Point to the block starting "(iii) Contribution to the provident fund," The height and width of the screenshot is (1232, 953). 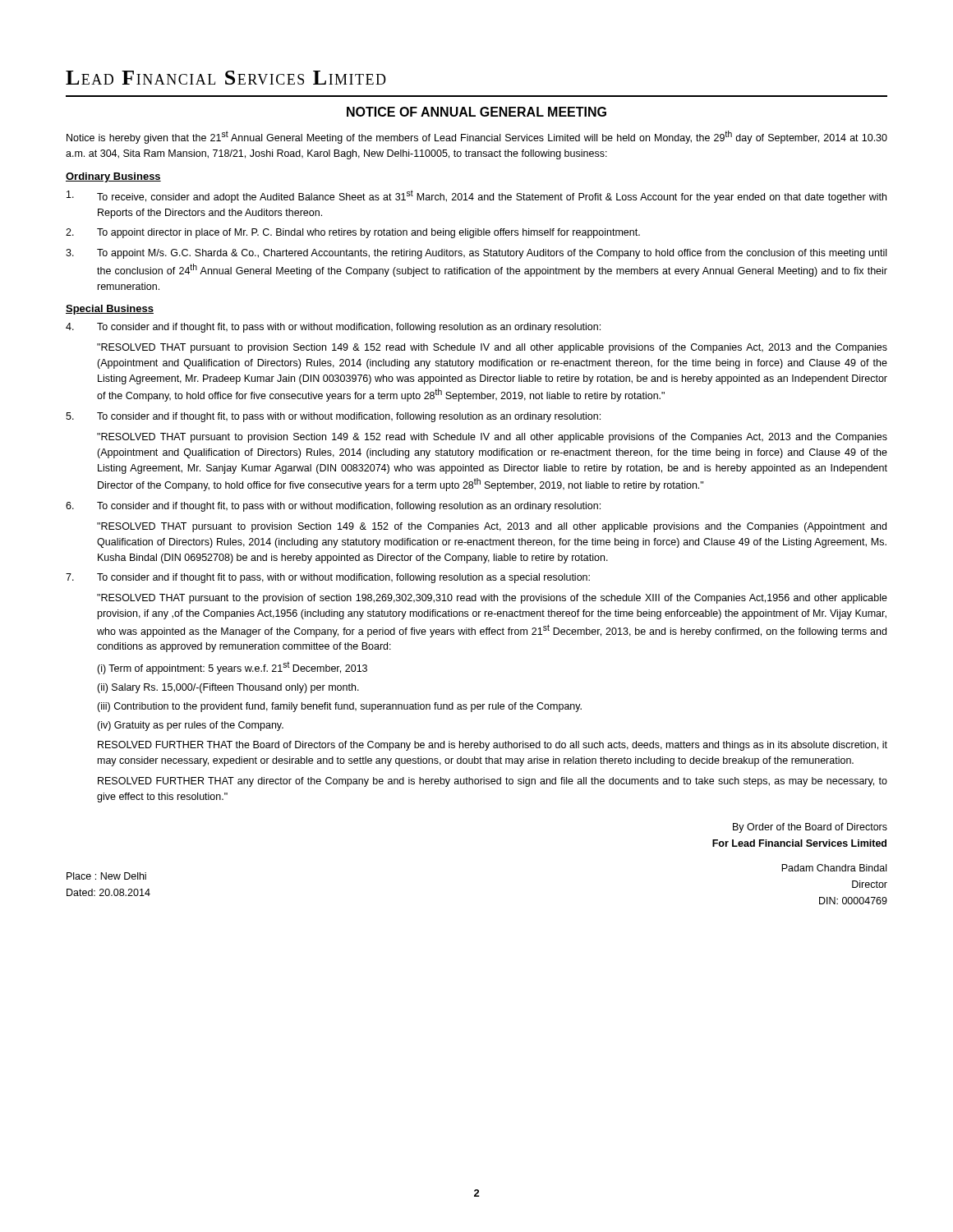[x=340, y=706]
